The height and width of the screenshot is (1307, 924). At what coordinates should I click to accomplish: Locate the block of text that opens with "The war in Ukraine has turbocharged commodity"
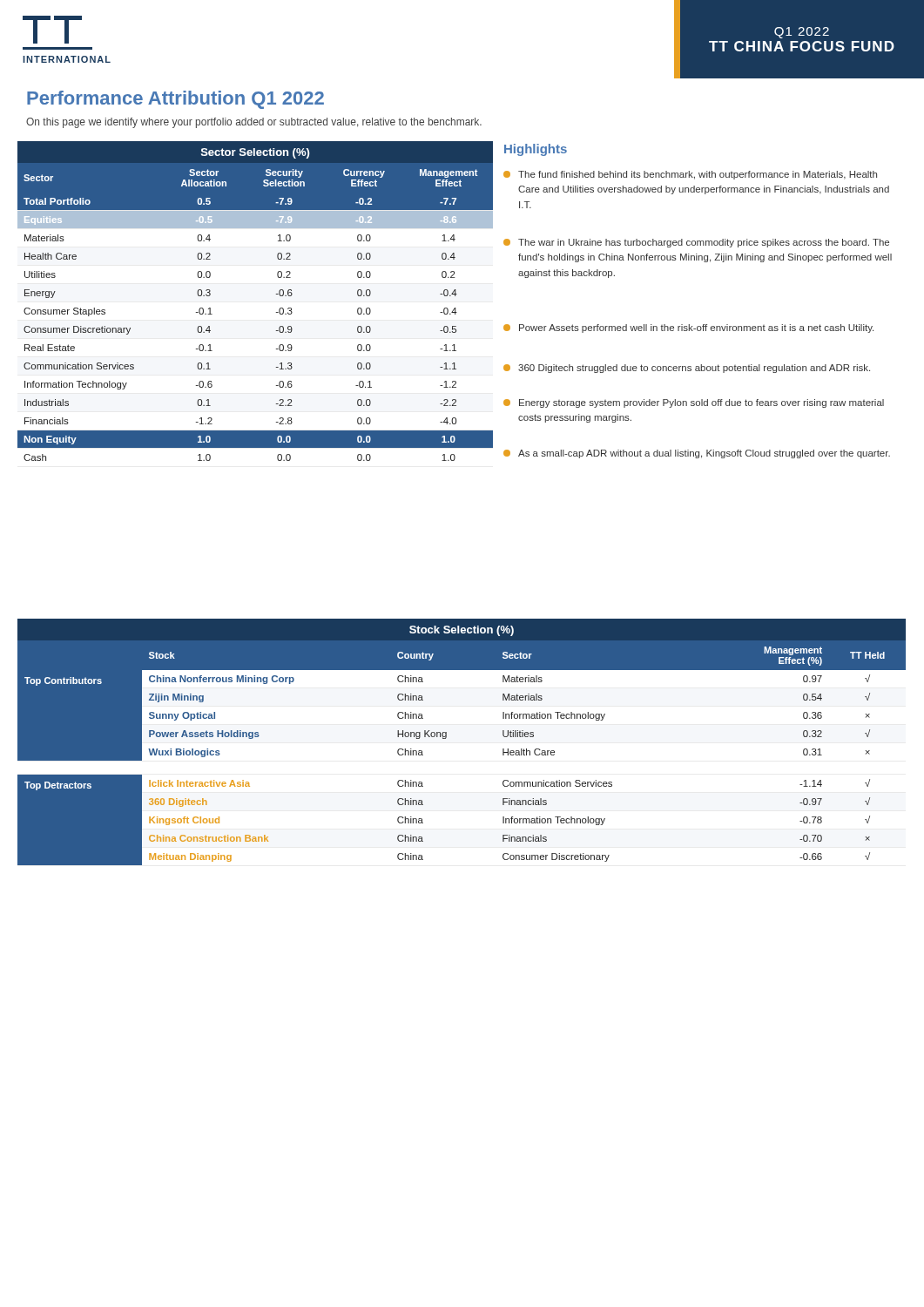coord(702,258)
